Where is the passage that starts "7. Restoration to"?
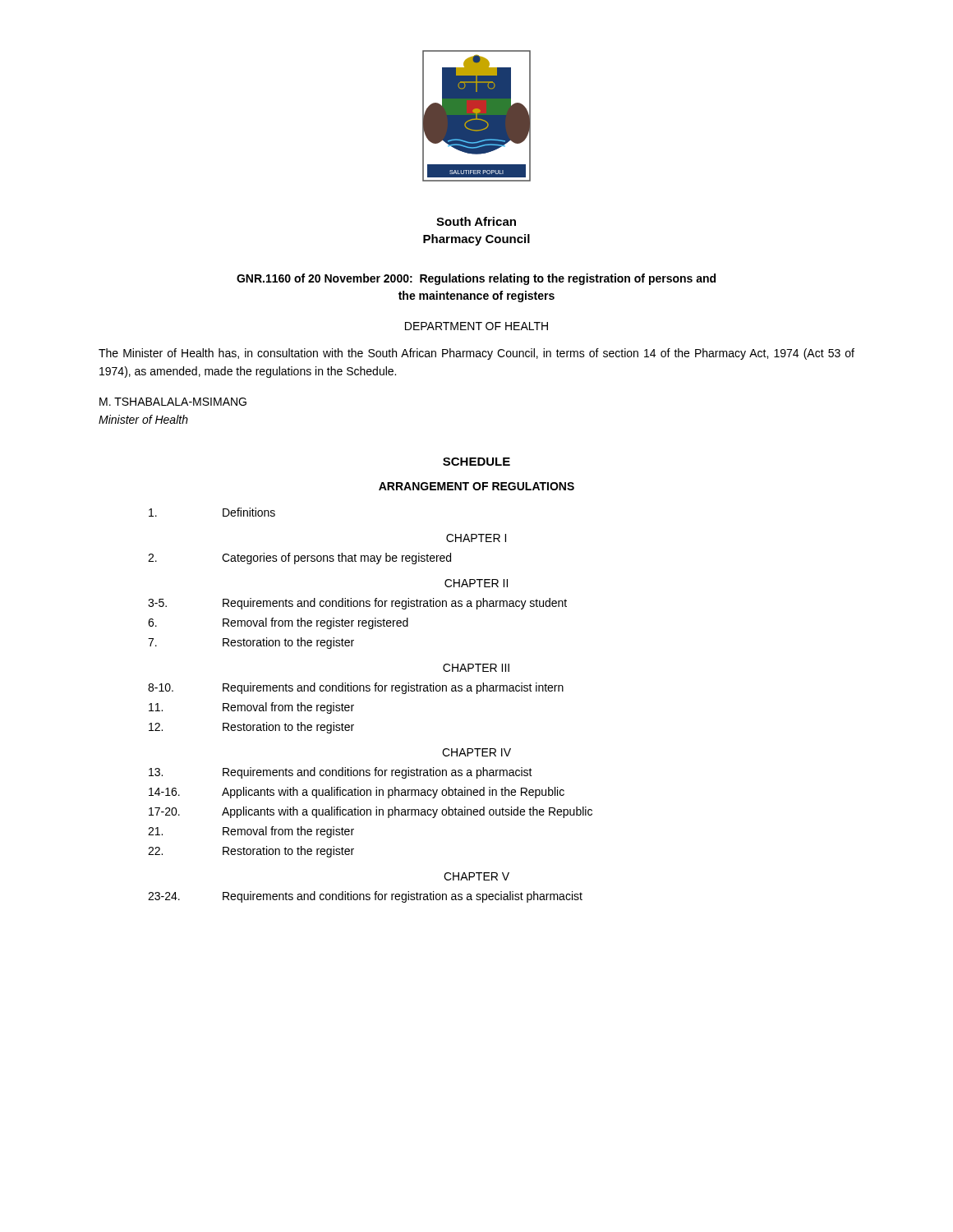This screenshot has width=953, height=1232. (251, 643)
